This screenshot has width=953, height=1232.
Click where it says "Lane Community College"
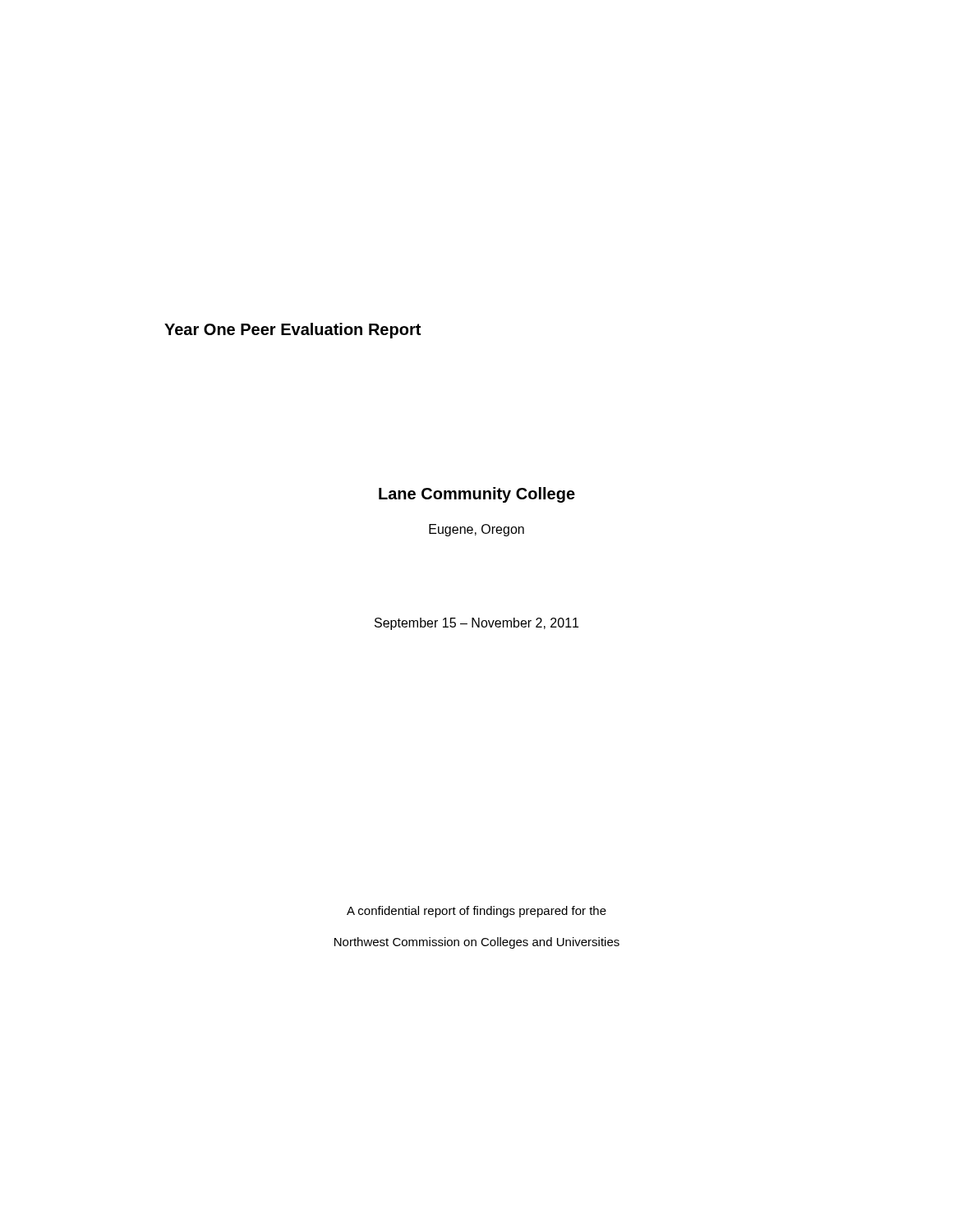pyautogui.click(x=476, y=494)
